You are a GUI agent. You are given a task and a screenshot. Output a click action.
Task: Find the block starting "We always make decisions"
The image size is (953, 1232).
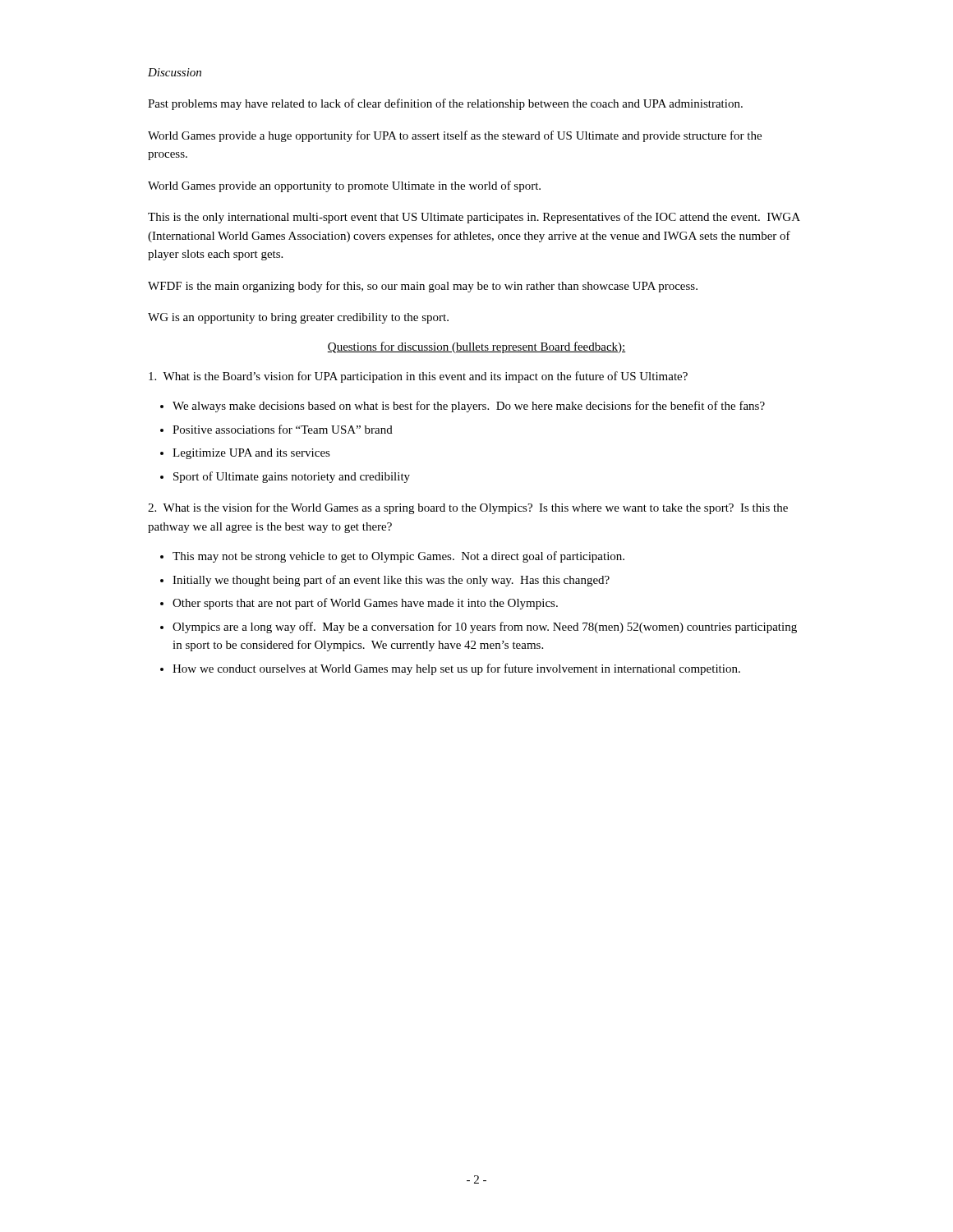[x=469, y=406]
